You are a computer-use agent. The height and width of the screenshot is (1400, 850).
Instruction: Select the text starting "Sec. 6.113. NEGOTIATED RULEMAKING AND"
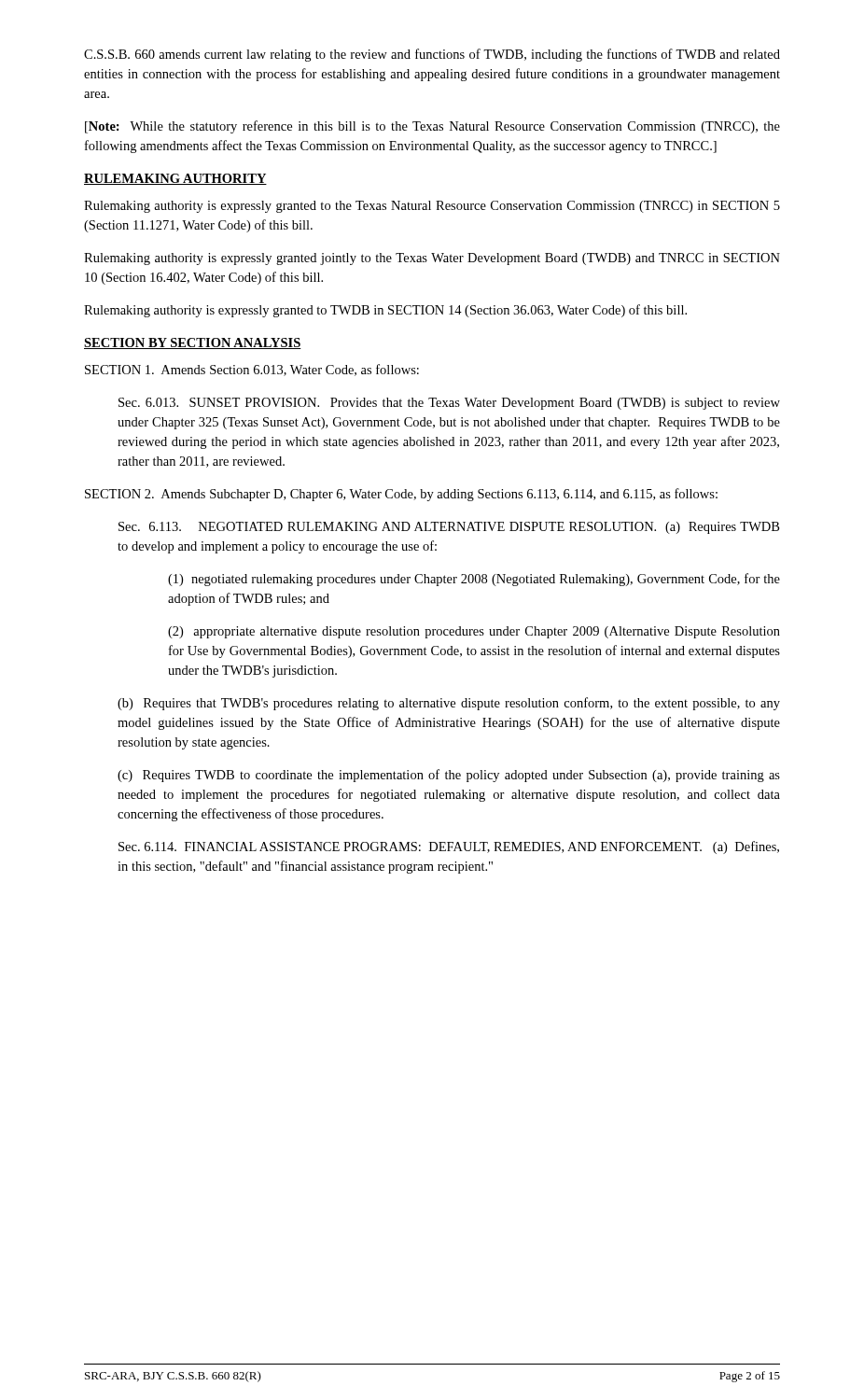449,536
